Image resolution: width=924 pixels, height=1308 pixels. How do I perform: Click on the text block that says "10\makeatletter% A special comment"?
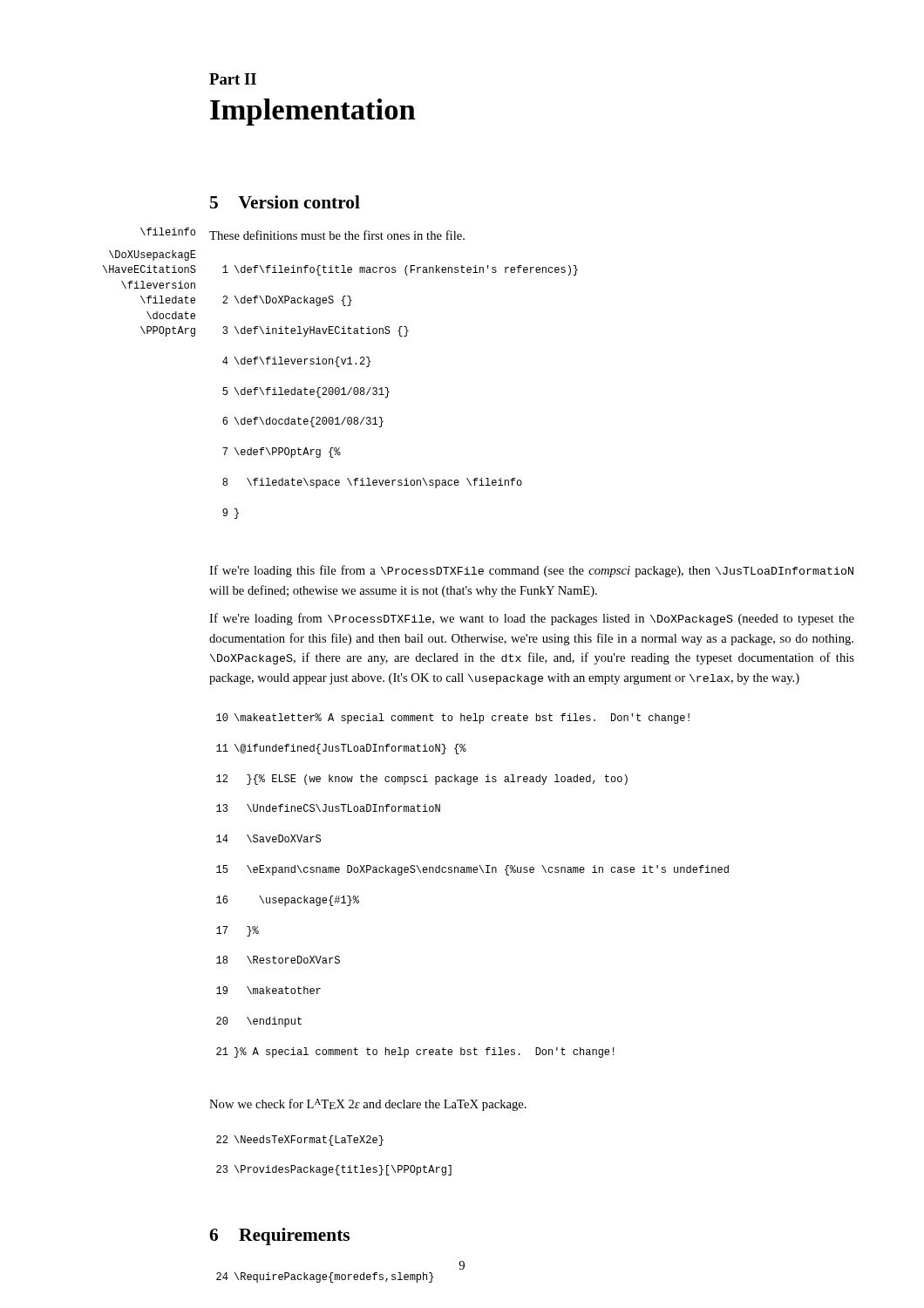tap(453, 719)
